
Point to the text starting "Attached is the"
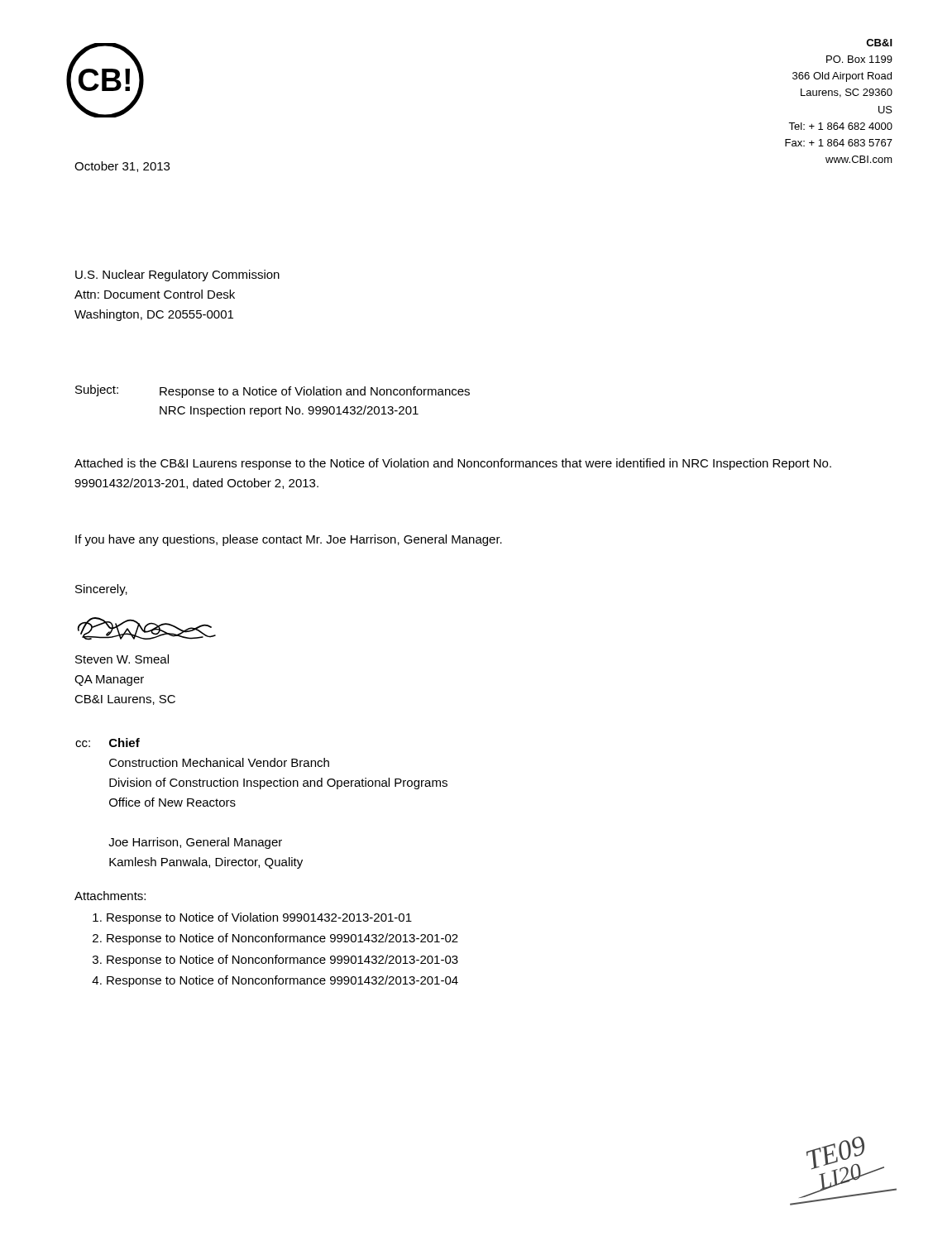point(453,473)
